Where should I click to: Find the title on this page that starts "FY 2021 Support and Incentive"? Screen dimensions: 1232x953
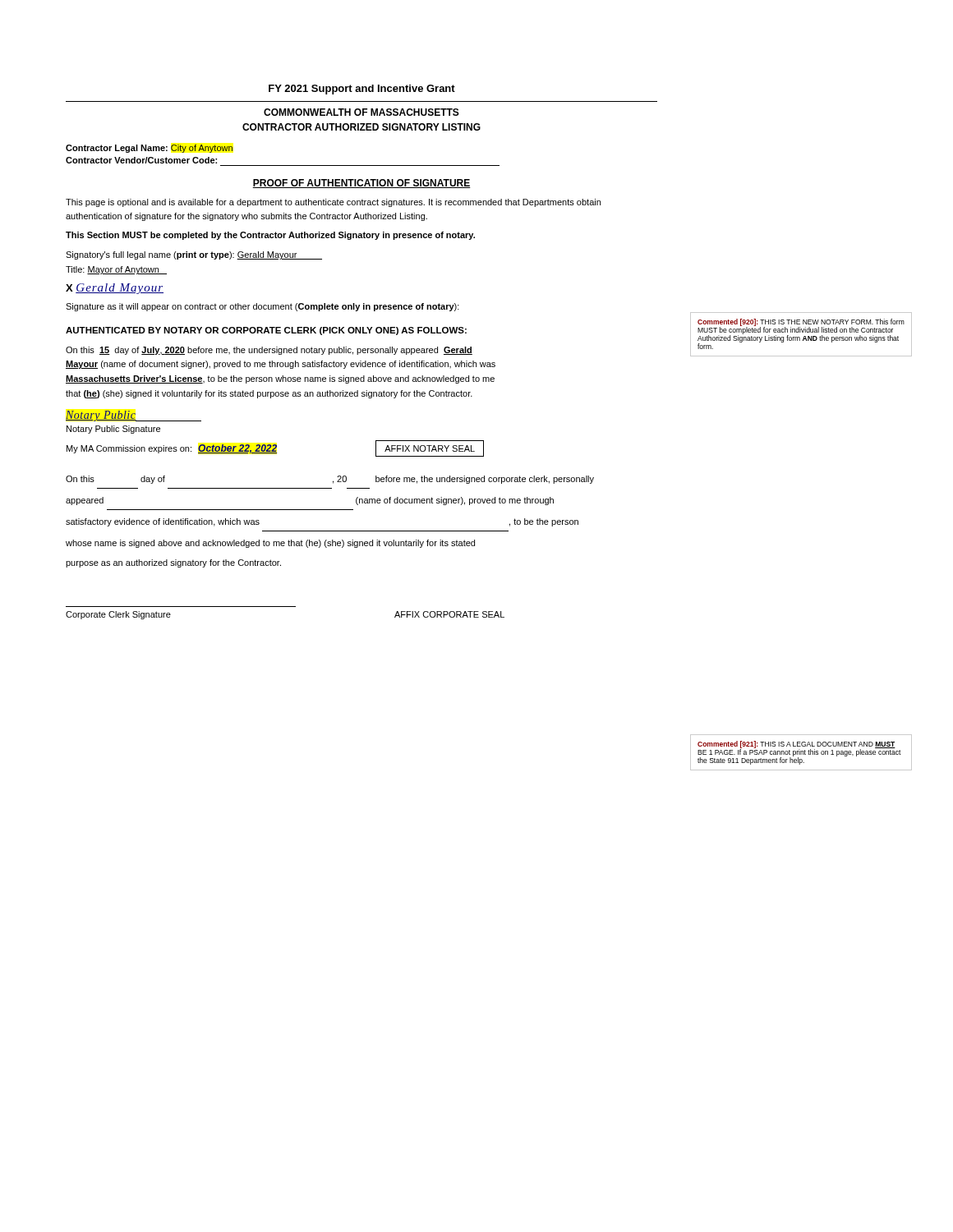pos(362,88)
